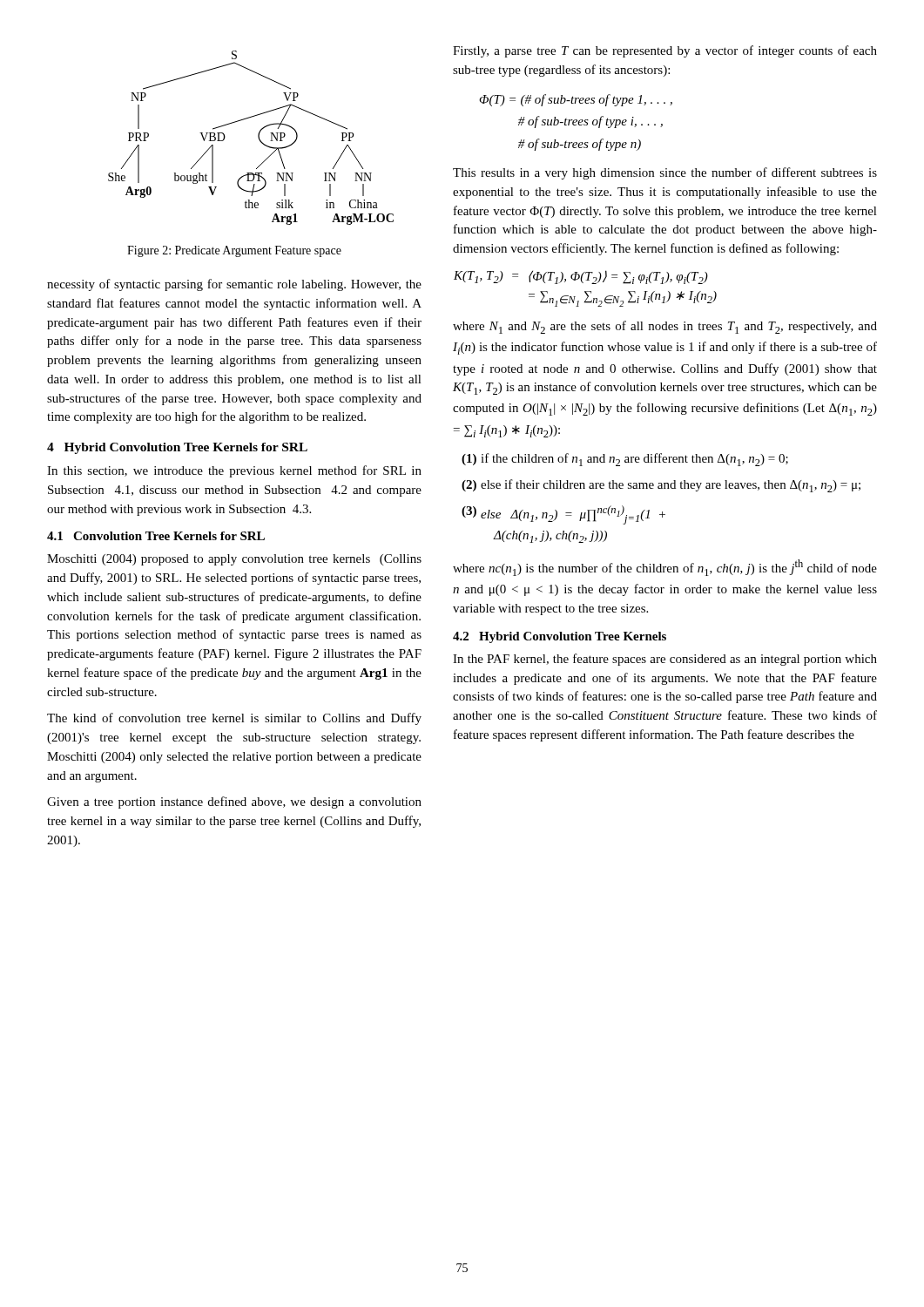Click the passage that begins "where N1 and"

pos(665,379)
